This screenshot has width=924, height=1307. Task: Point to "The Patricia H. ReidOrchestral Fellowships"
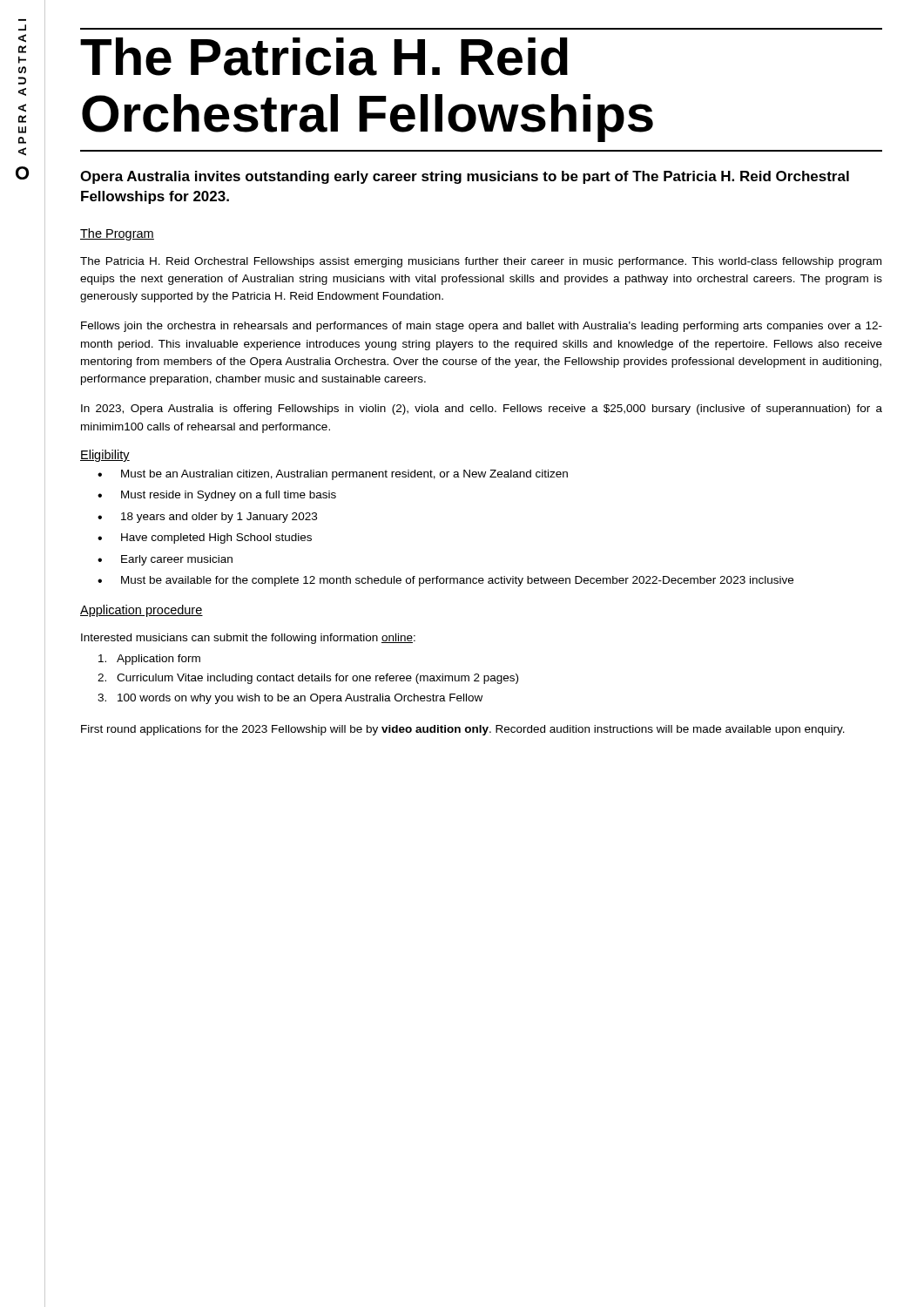point(481,86)
